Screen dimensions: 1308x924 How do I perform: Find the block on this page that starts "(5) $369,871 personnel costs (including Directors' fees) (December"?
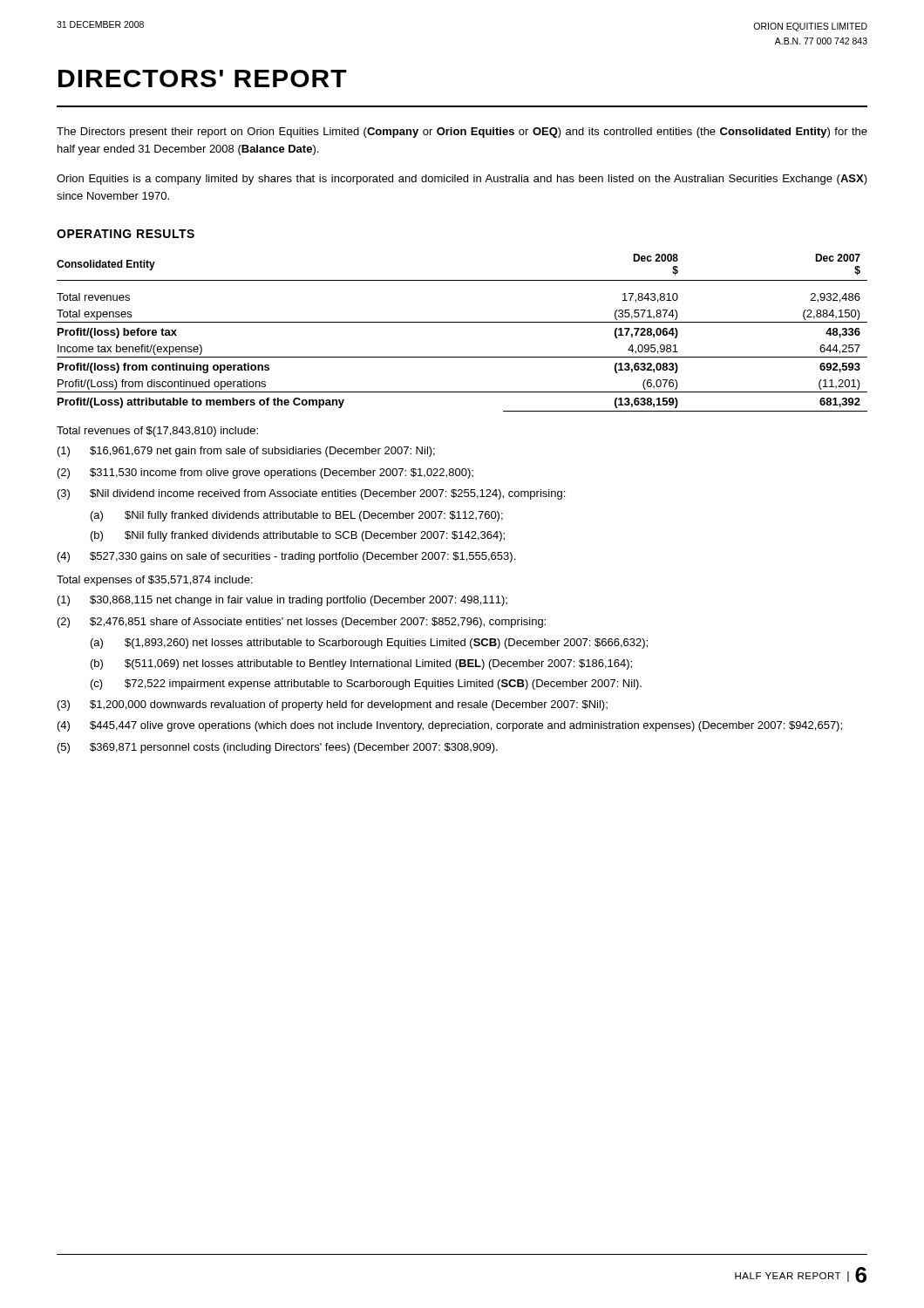point(462,747)
